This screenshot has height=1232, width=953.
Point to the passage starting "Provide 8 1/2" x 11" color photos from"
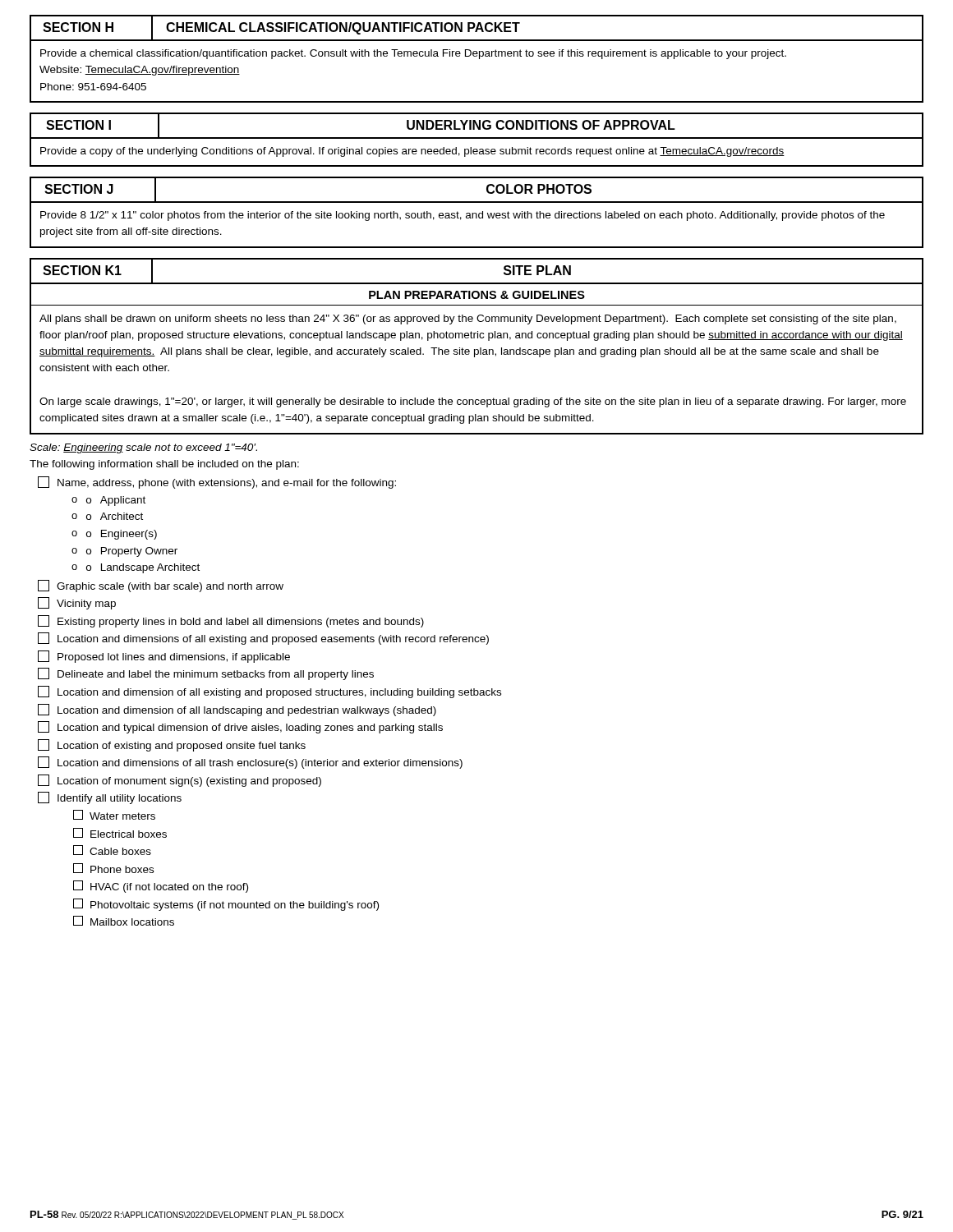[462, 223]
